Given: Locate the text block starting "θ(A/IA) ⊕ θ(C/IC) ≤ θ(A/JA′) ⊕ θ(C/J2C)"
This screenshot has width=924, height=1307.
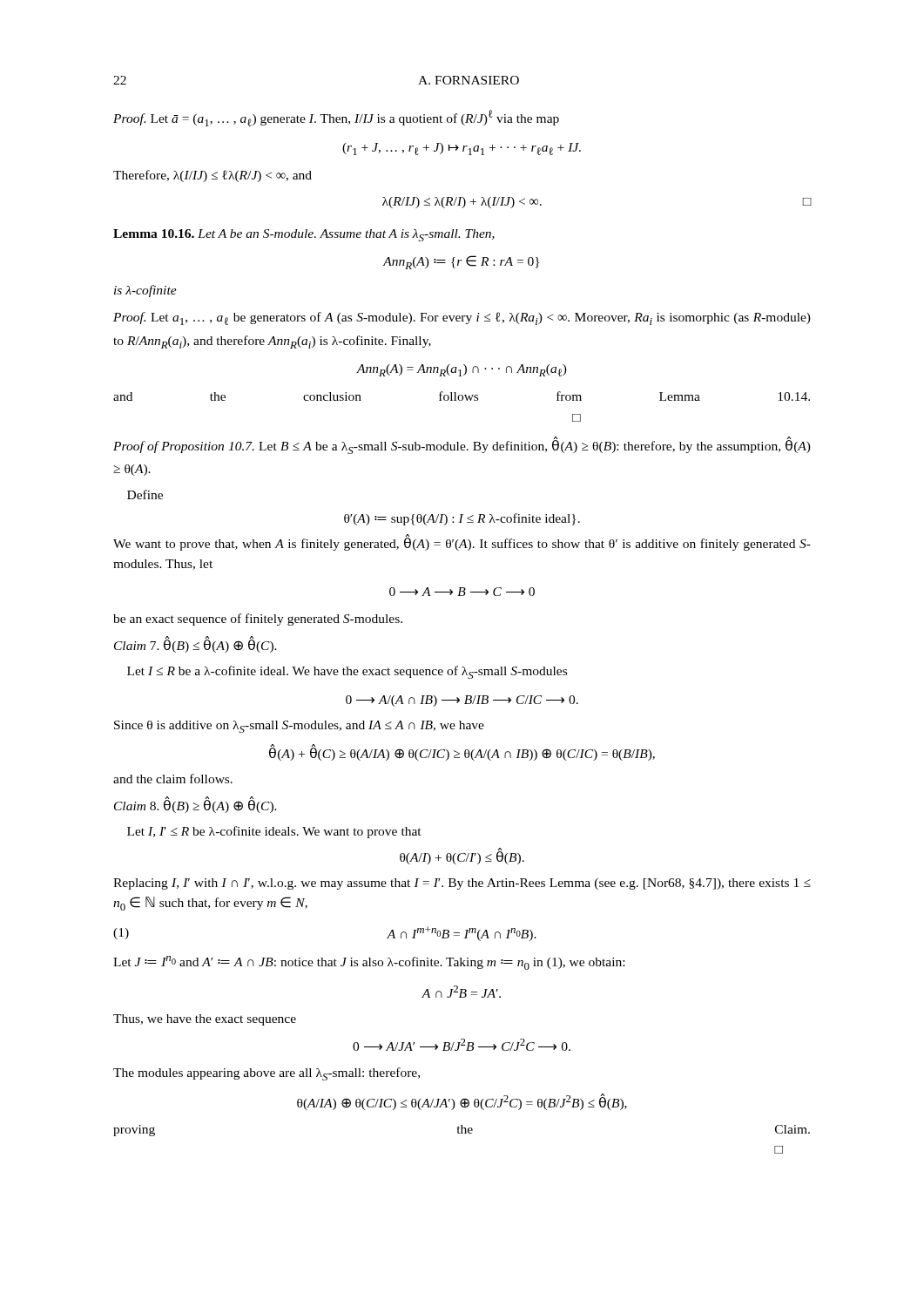Looking at the screenshot, I should click(x=462, y=1101).
